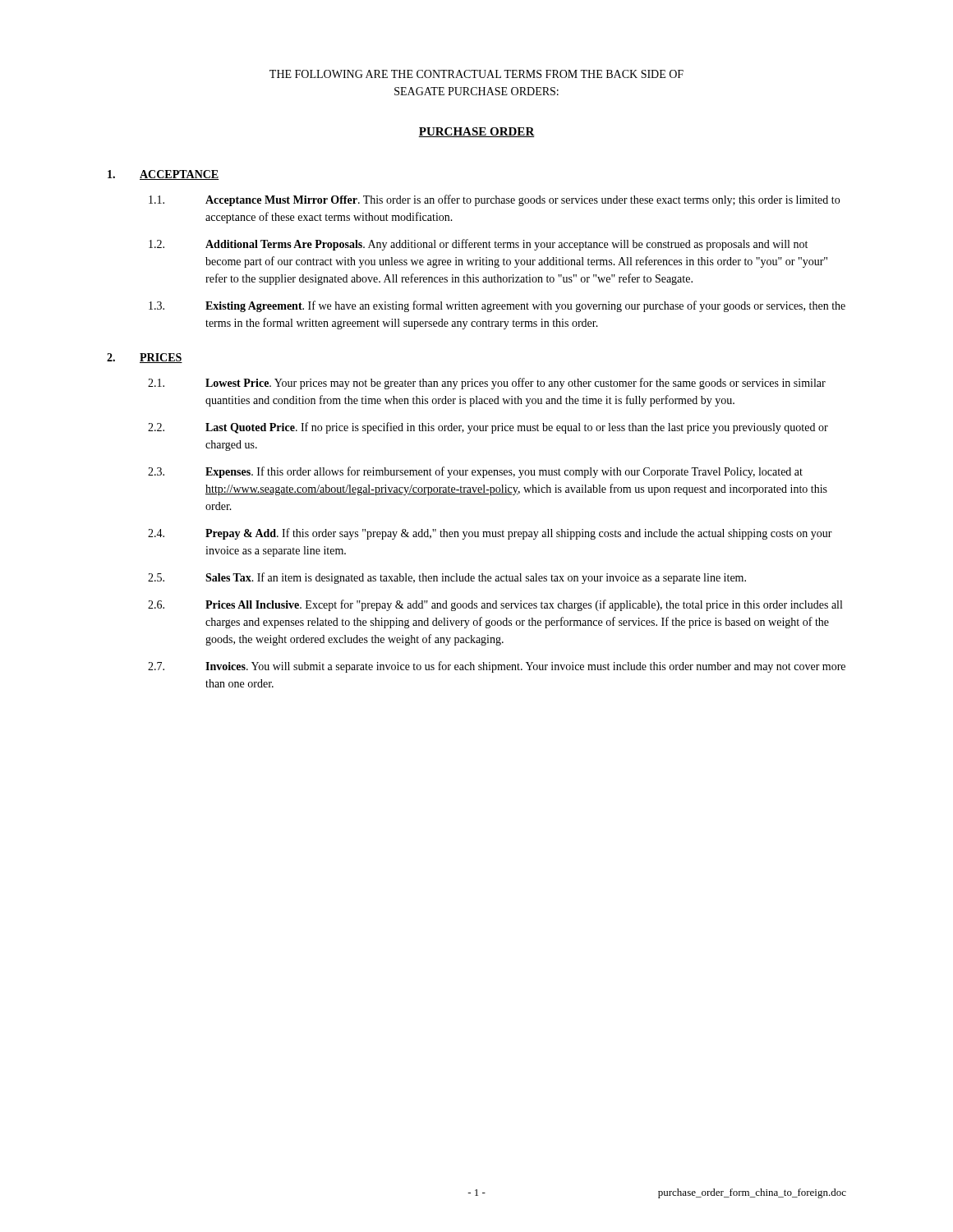Image resolution: width=953 pixels, height=1232 pixels.
Task: Click on the text block that says "4. Prepay & Add. If this order says"
Action: pyautogui.click(x=476, y=542)
